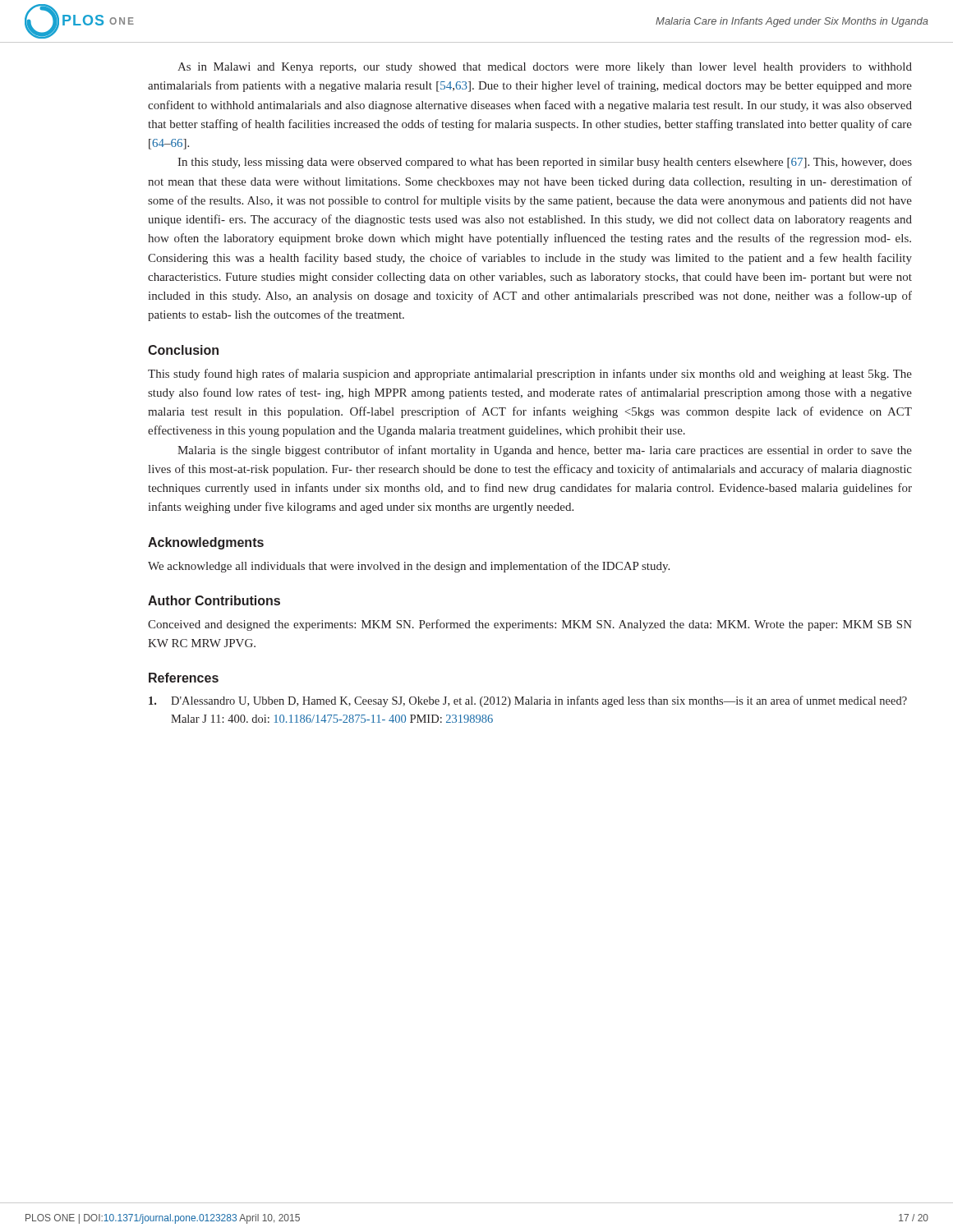Image resolution: width=953 pixels, height=1232 pixels.
Task: Locate the block starting "This study found"
Action: pos(530,441)
